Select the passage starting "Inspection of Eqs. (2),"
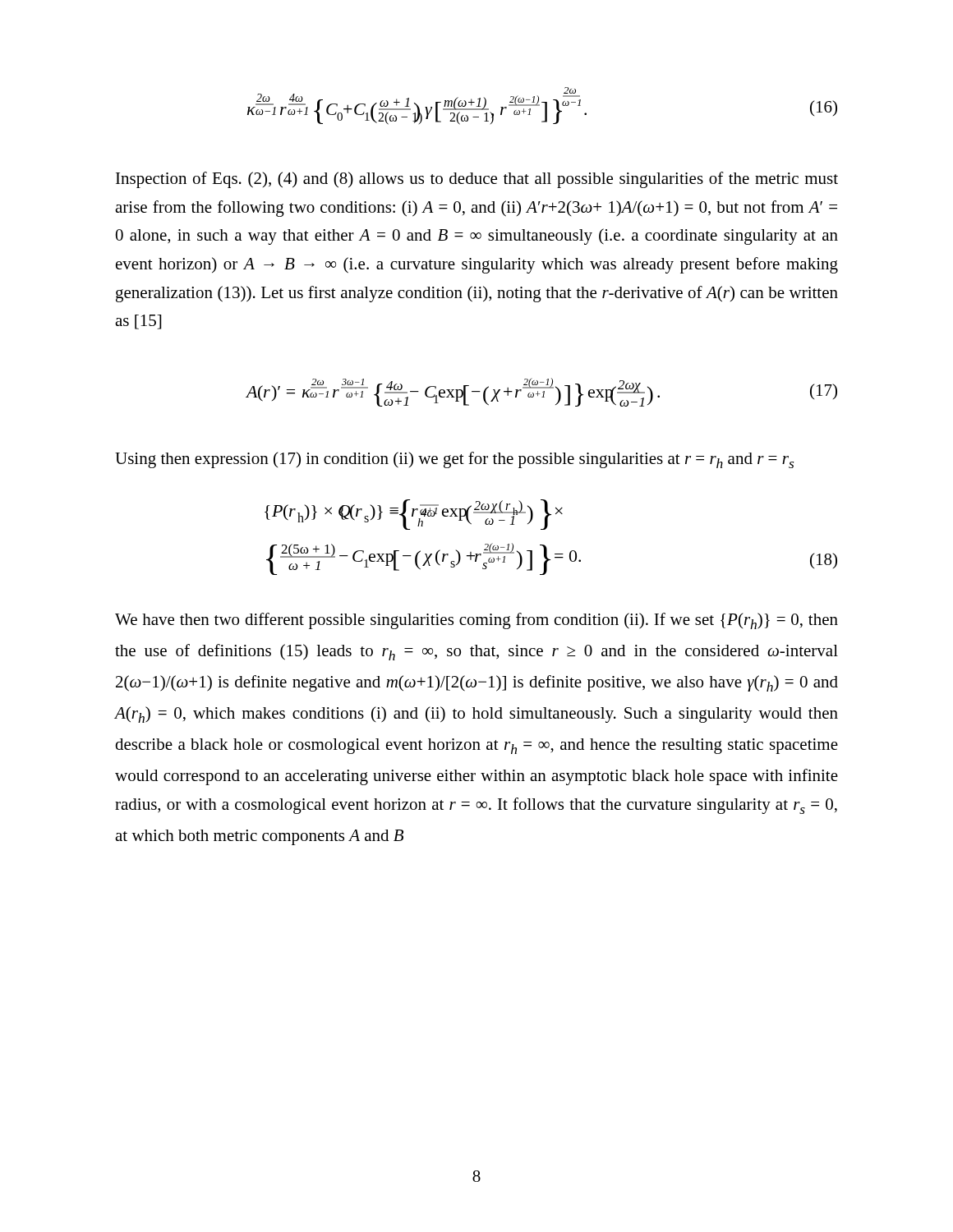Viewport: 953px width, 1232px height. [476, 250]
